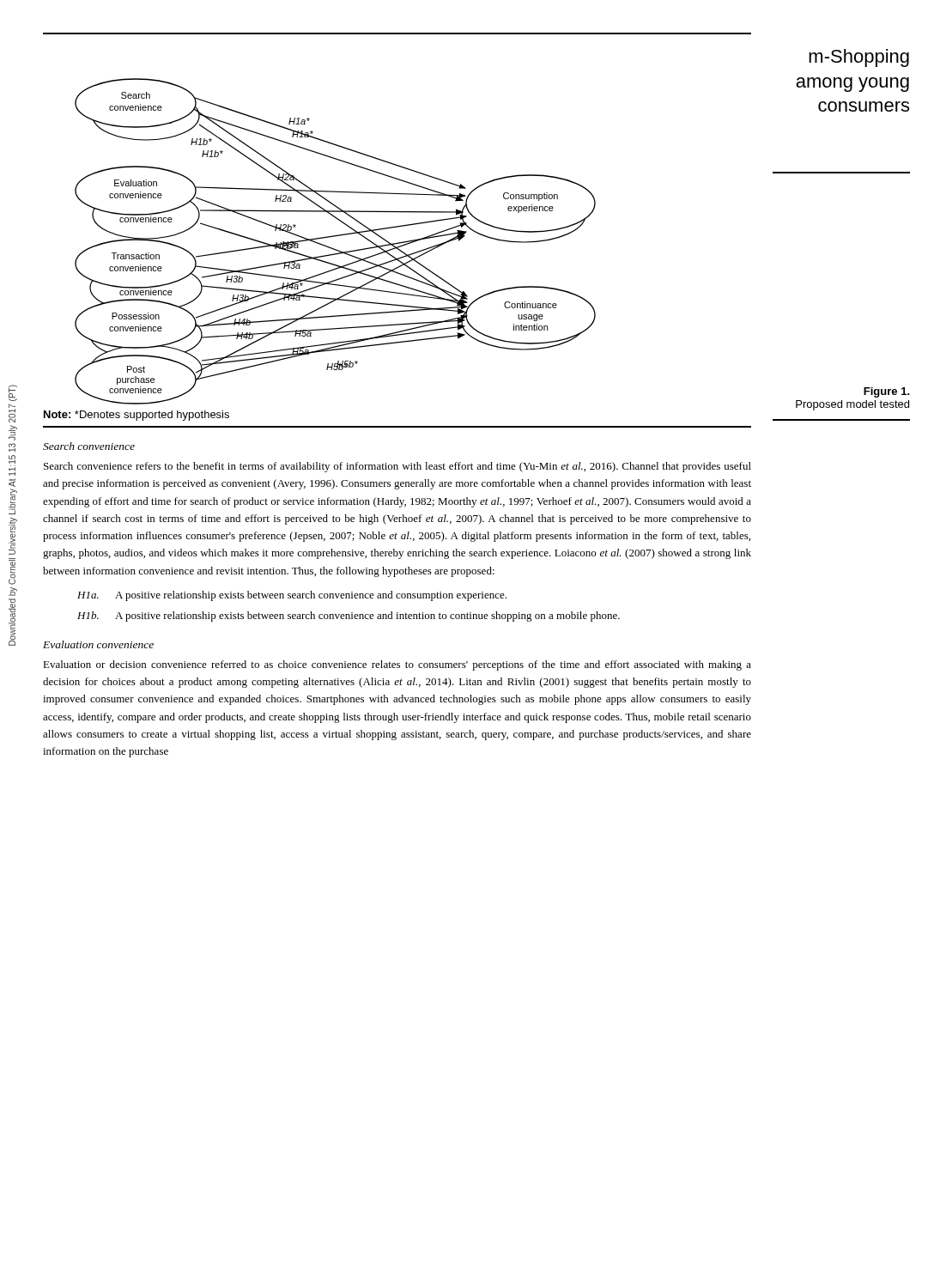This screenshot has height=1288, width=934.
Task: Find the passage starting "Figure 1.Proposed model tested"
Action: pos(853,398)
